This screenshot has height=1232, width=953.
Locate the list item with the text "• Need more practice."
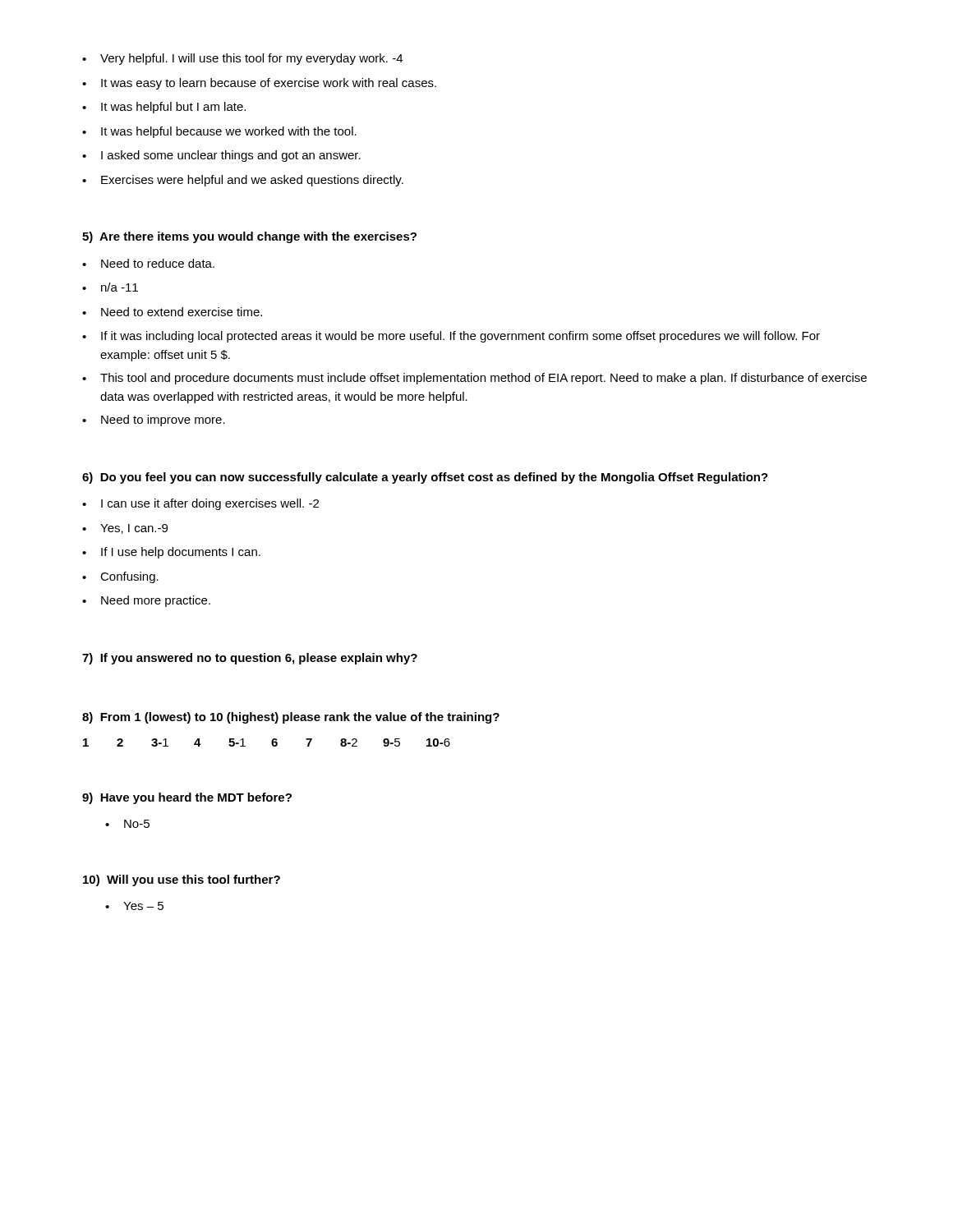(146, 601)
